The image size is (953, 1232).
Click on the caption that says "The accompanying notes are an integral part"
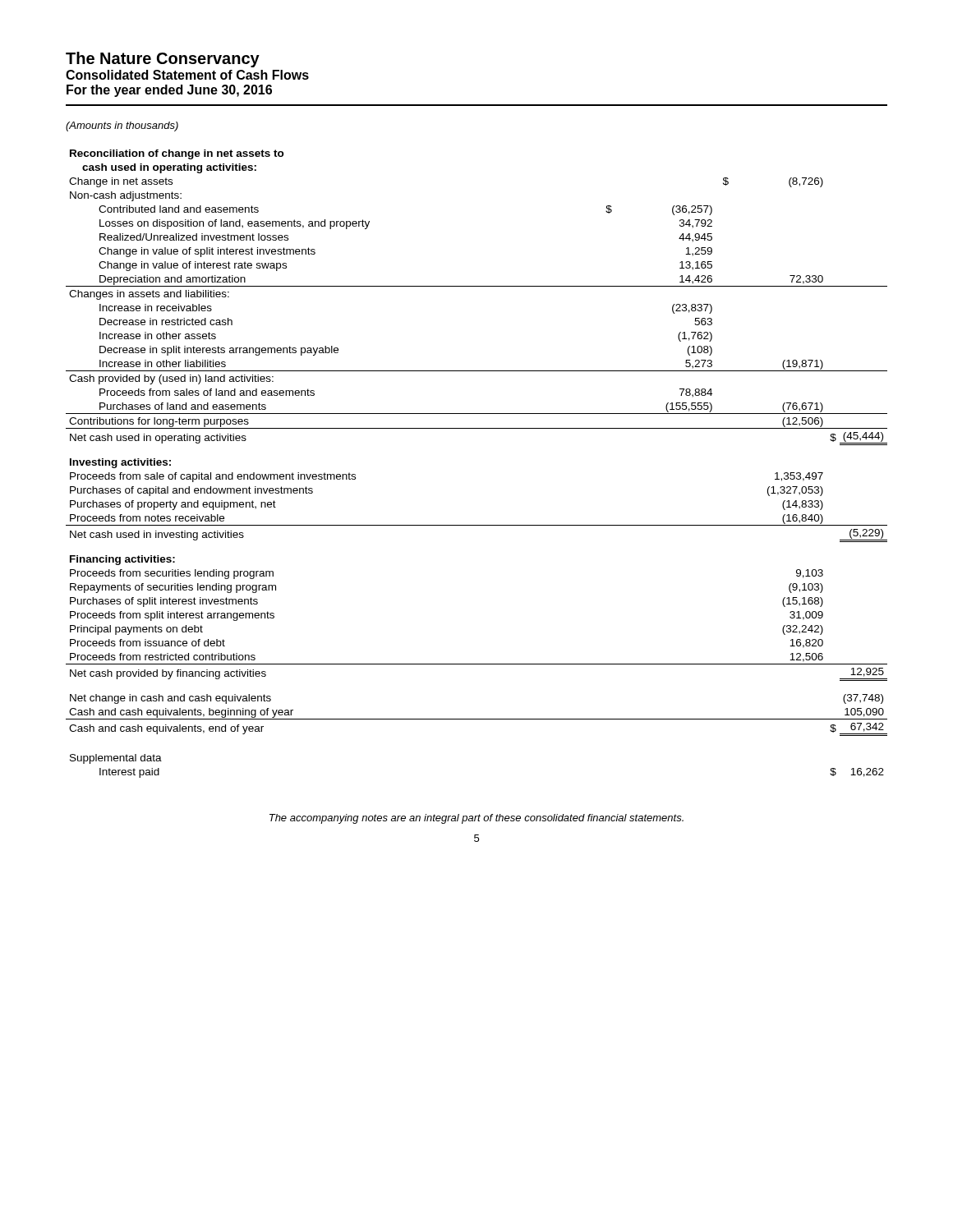pyautogui.click(x=476, y=818)
